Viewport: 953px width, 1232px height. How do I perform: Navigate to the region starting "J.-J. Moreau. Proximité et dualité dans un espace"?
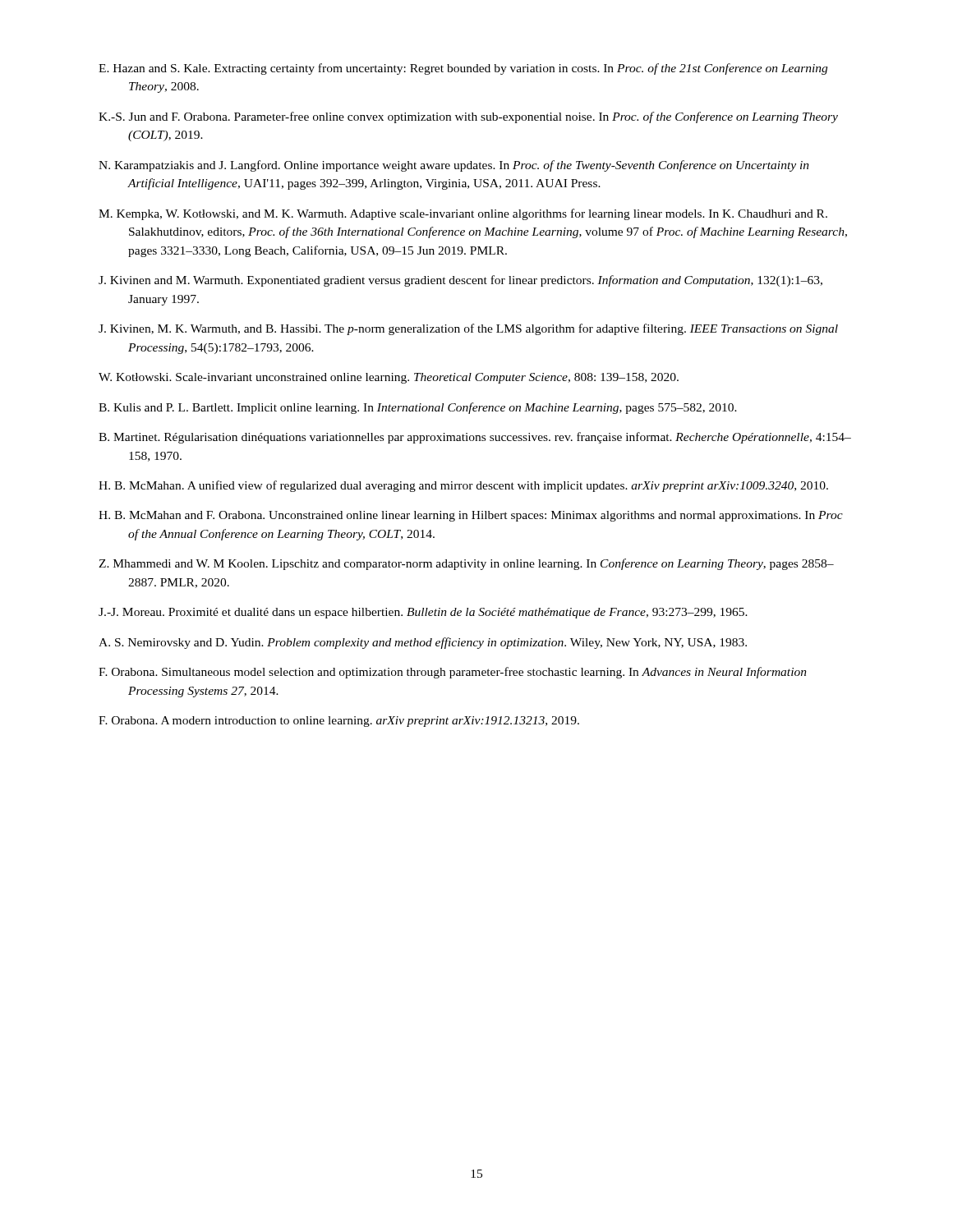click(423, 612)
